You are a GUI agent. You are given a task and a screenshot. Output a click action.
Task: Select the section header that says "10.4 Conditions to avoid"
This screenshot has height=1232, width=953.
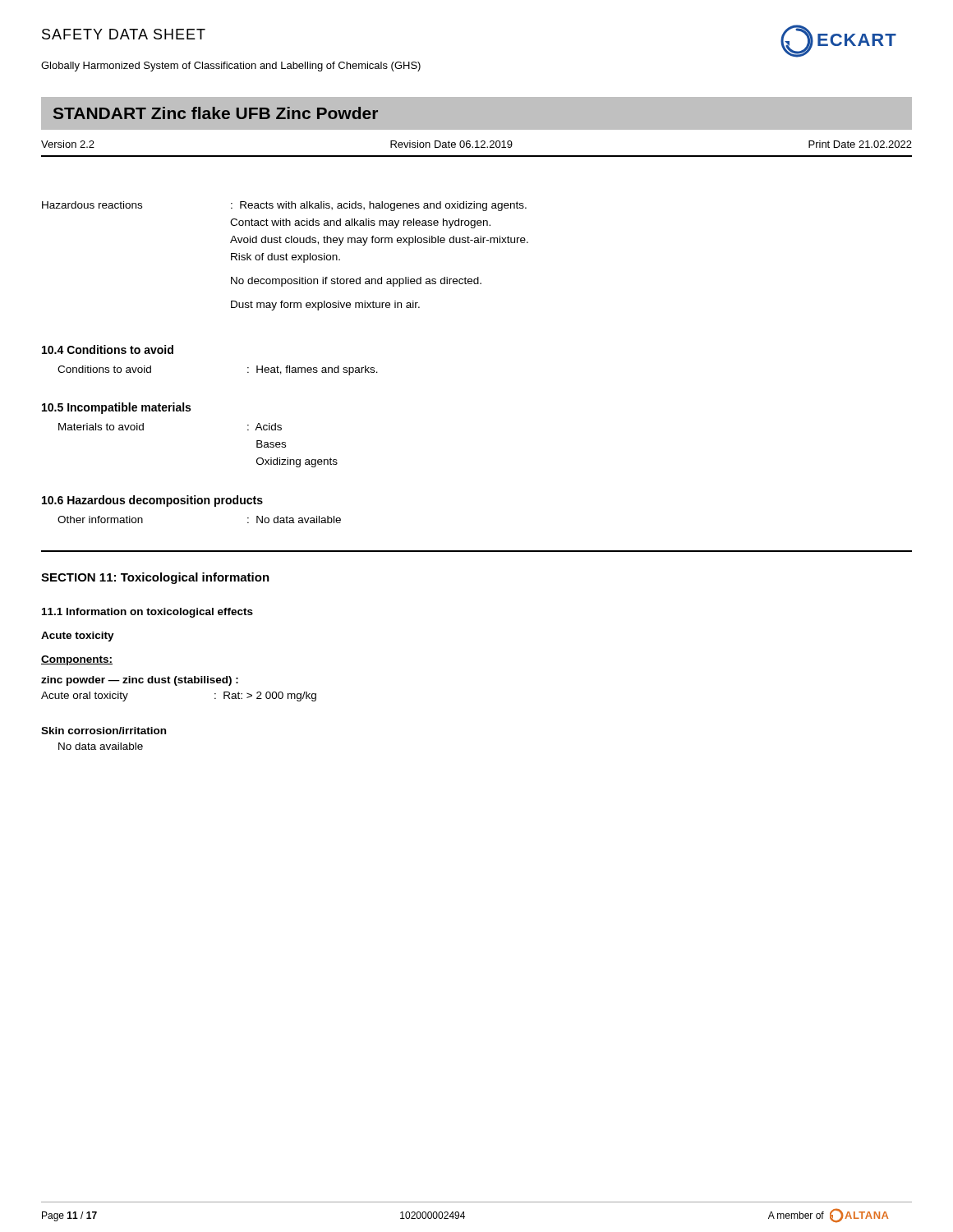(108, 350)
